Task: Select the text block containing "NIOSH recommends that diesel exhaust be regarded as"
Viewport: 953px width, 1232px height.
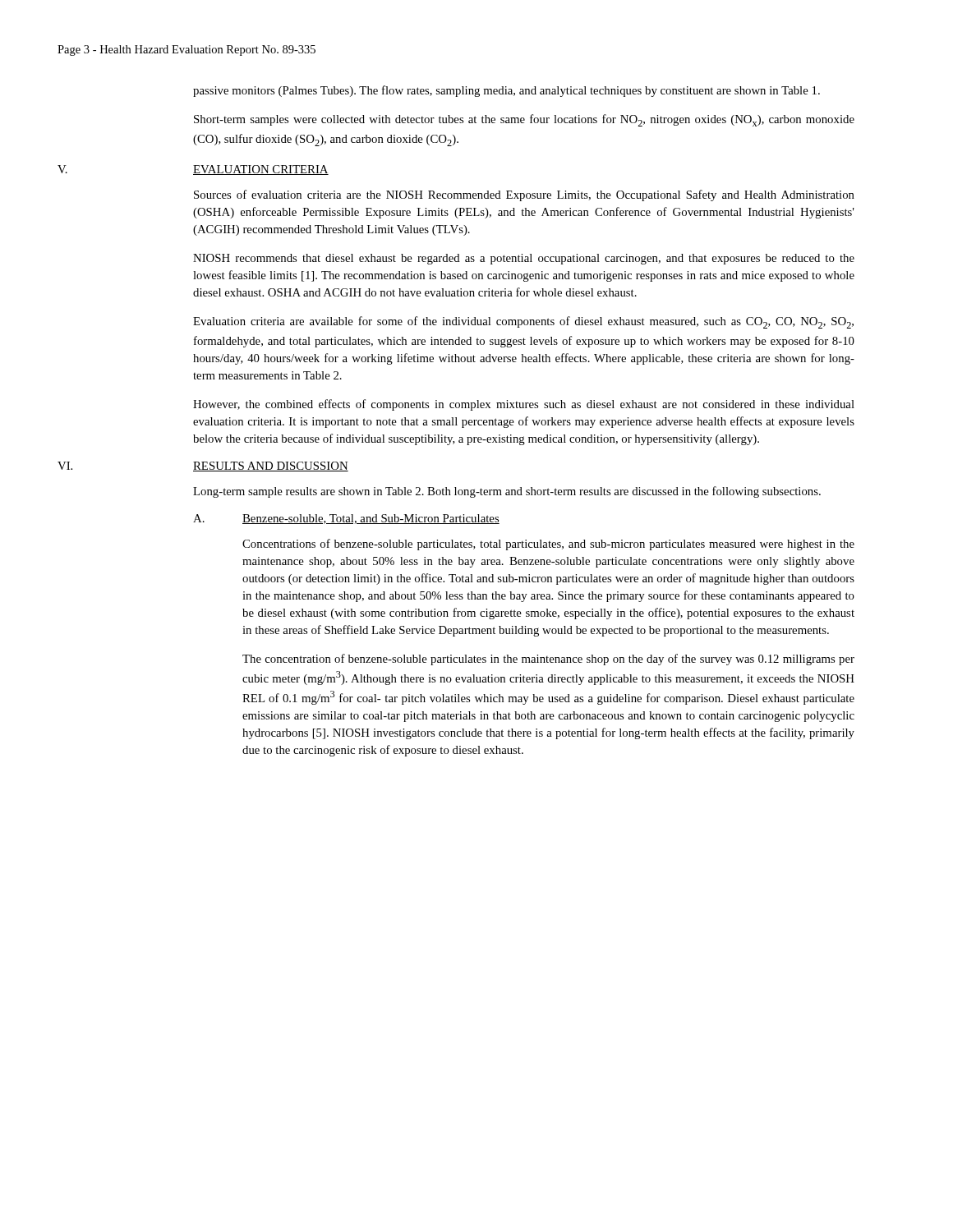Action: [524, 275]
